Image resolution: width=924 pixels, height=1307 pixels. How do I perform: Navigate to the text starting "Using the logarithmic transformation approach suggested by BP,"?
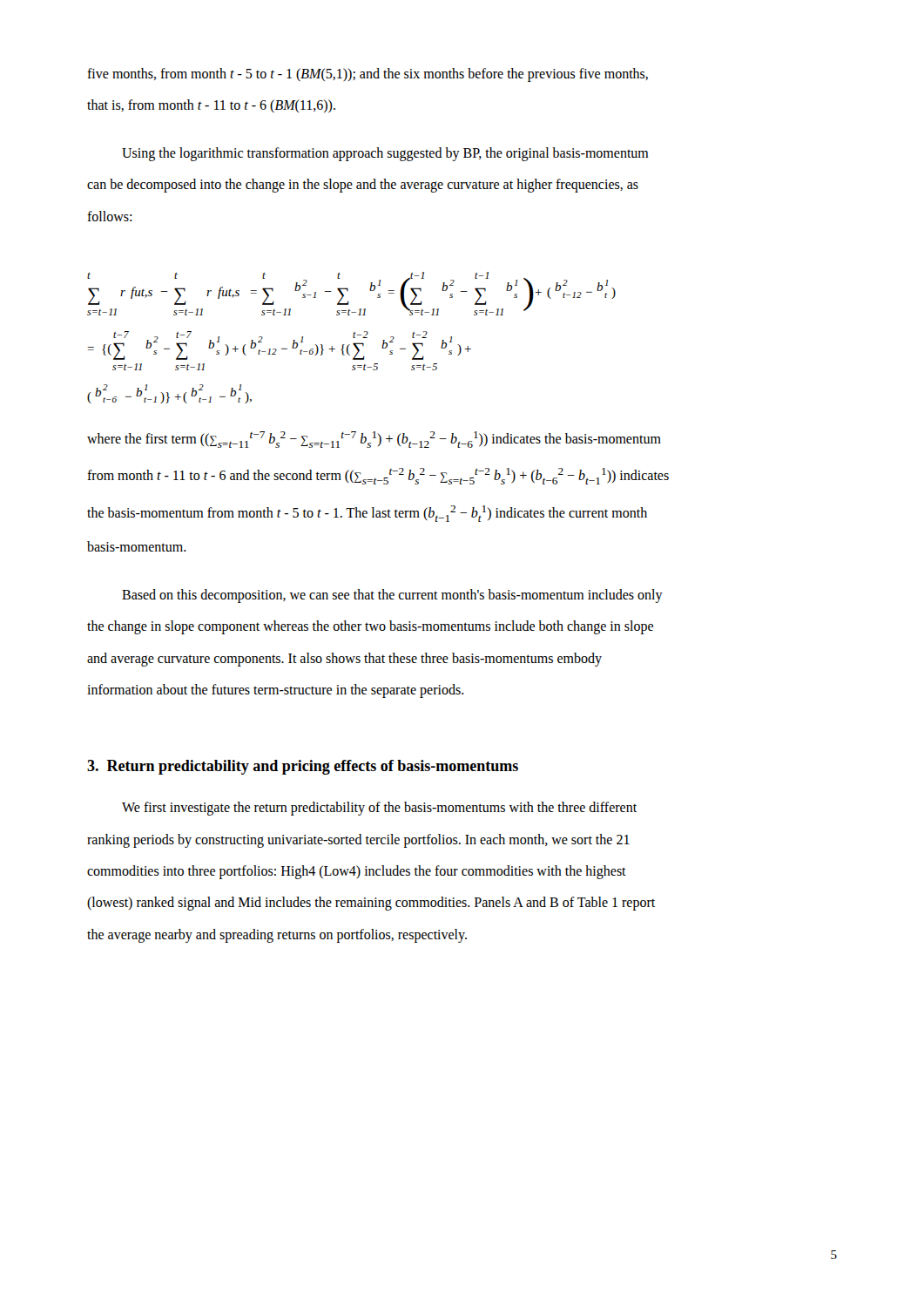[385, 153]
